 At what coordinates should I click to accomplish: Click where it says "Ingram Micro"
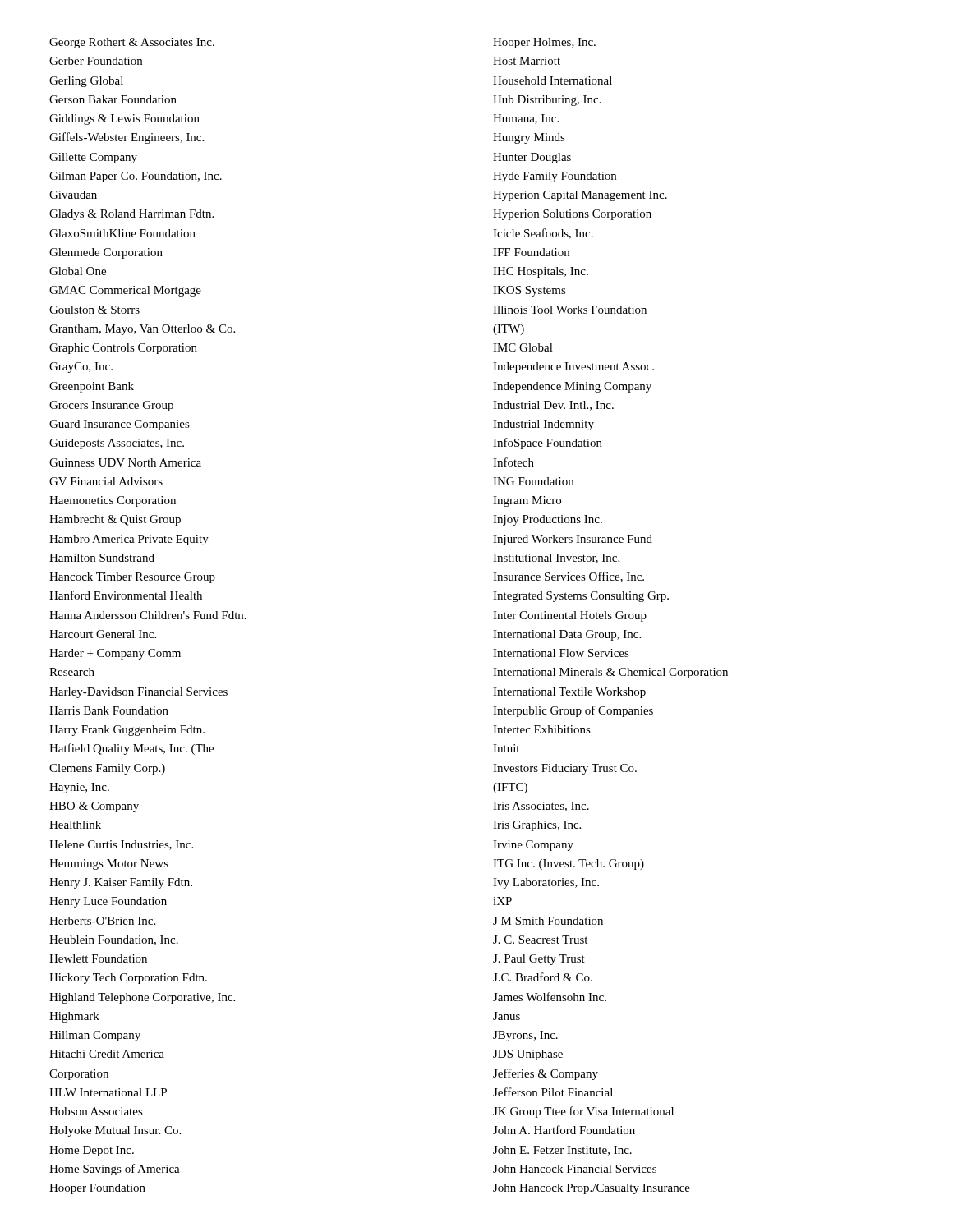point(527,500)
